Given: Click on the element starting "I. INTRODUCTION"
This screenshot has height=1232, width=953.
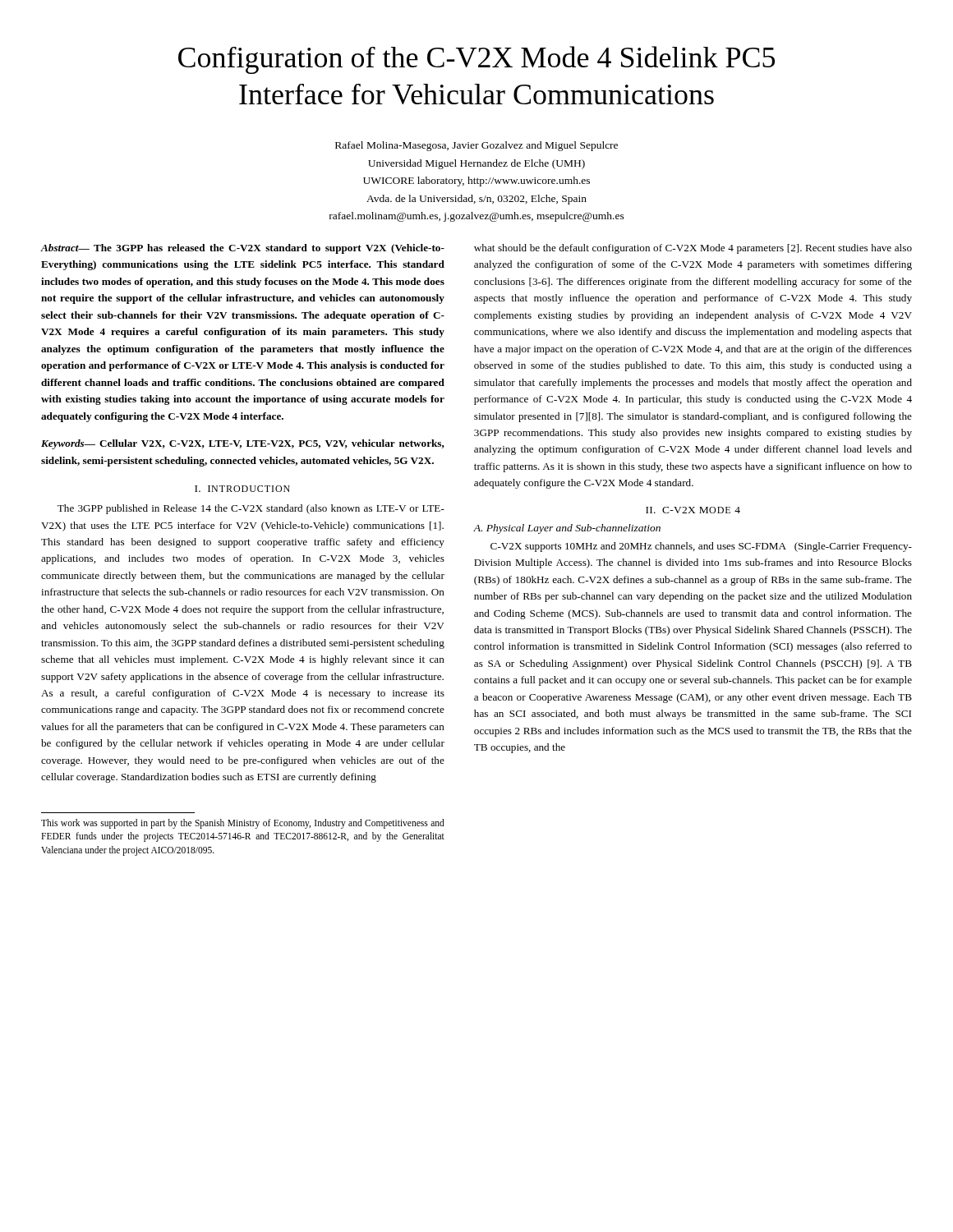Looking at the screenshot, I should coord(243,488).
